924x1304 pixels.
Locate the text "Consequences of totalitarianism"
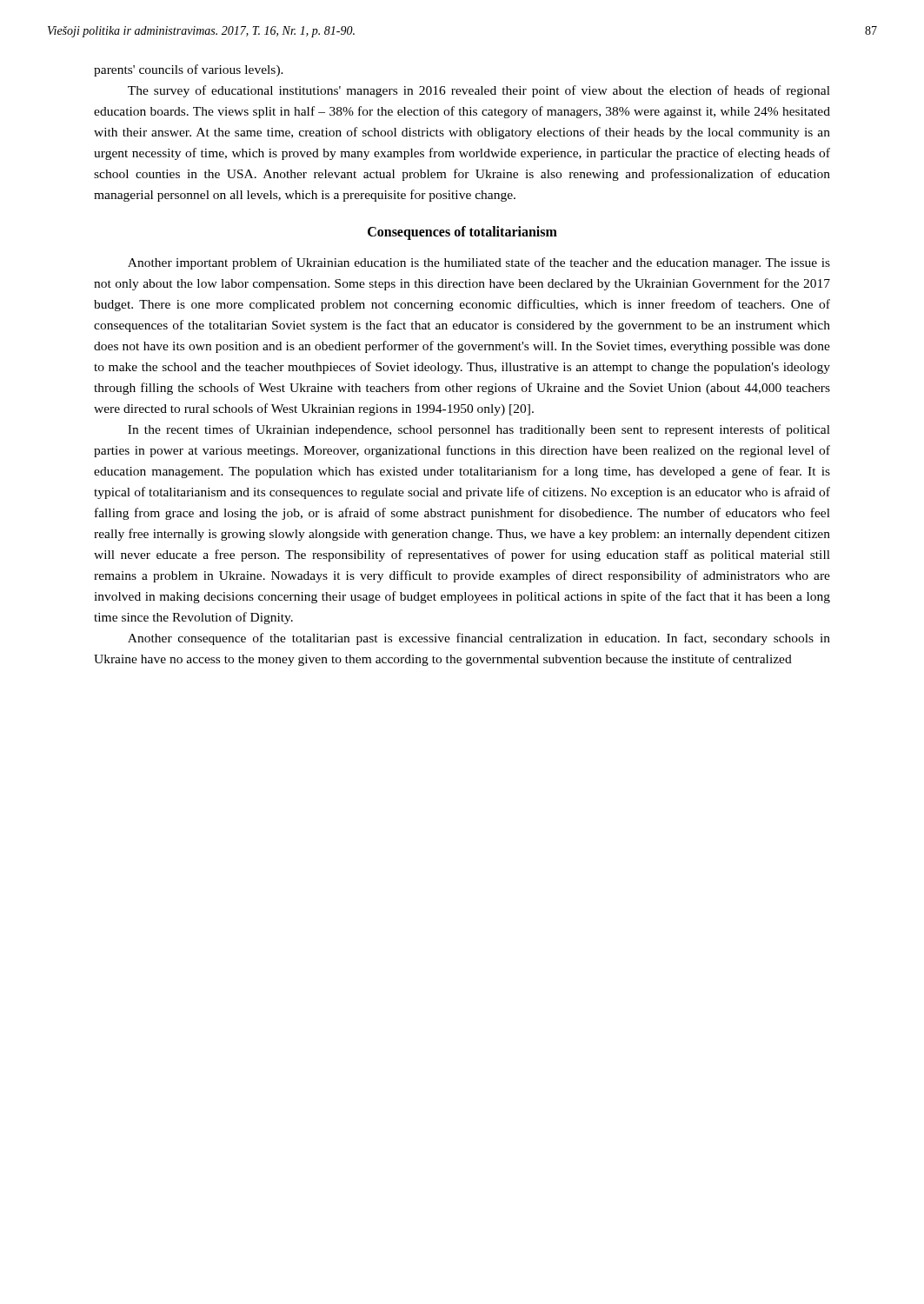pos(462,232)
